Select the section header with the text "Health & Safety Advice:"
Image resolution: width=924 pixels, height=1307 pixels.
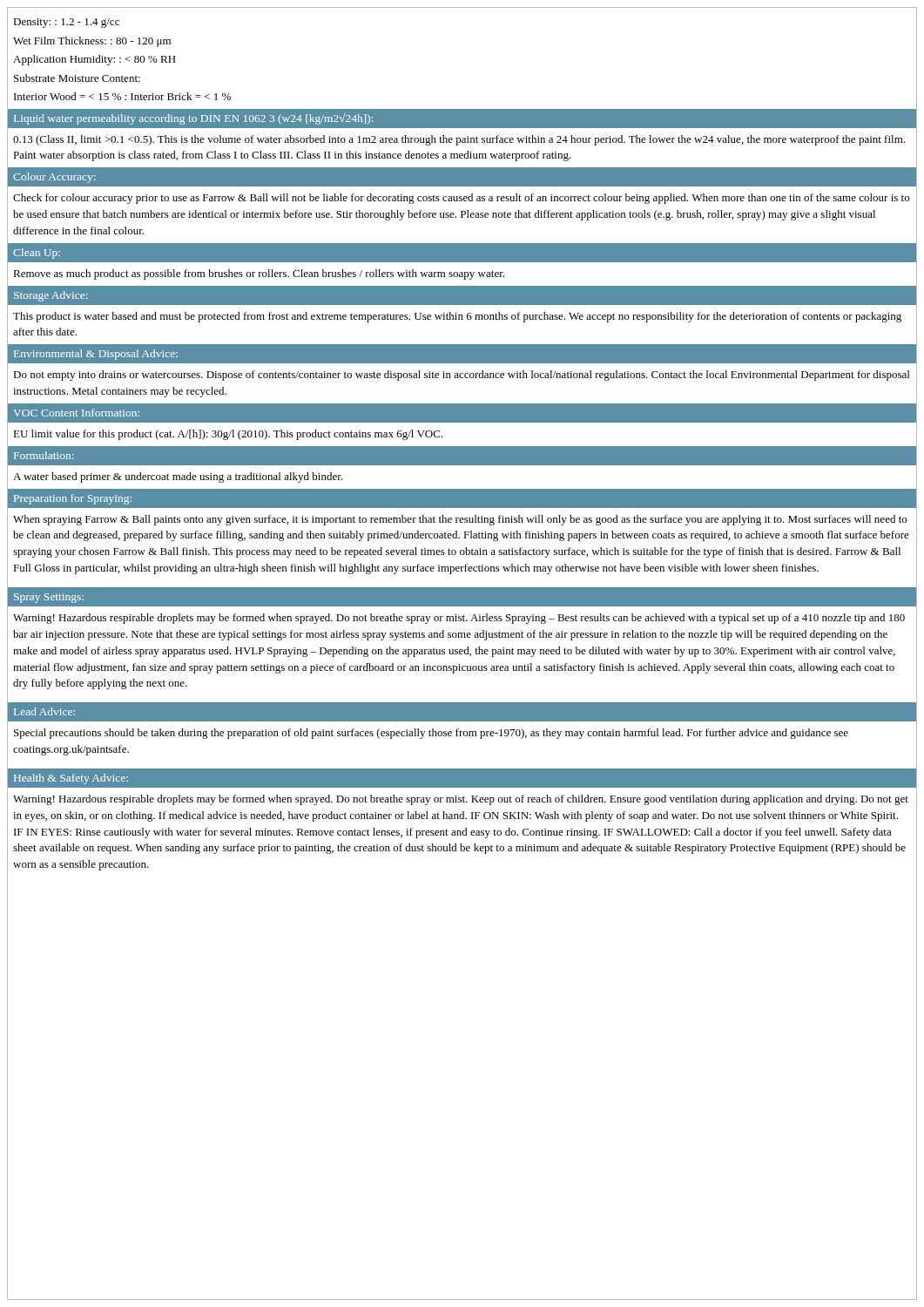click(x=71, y=778)
